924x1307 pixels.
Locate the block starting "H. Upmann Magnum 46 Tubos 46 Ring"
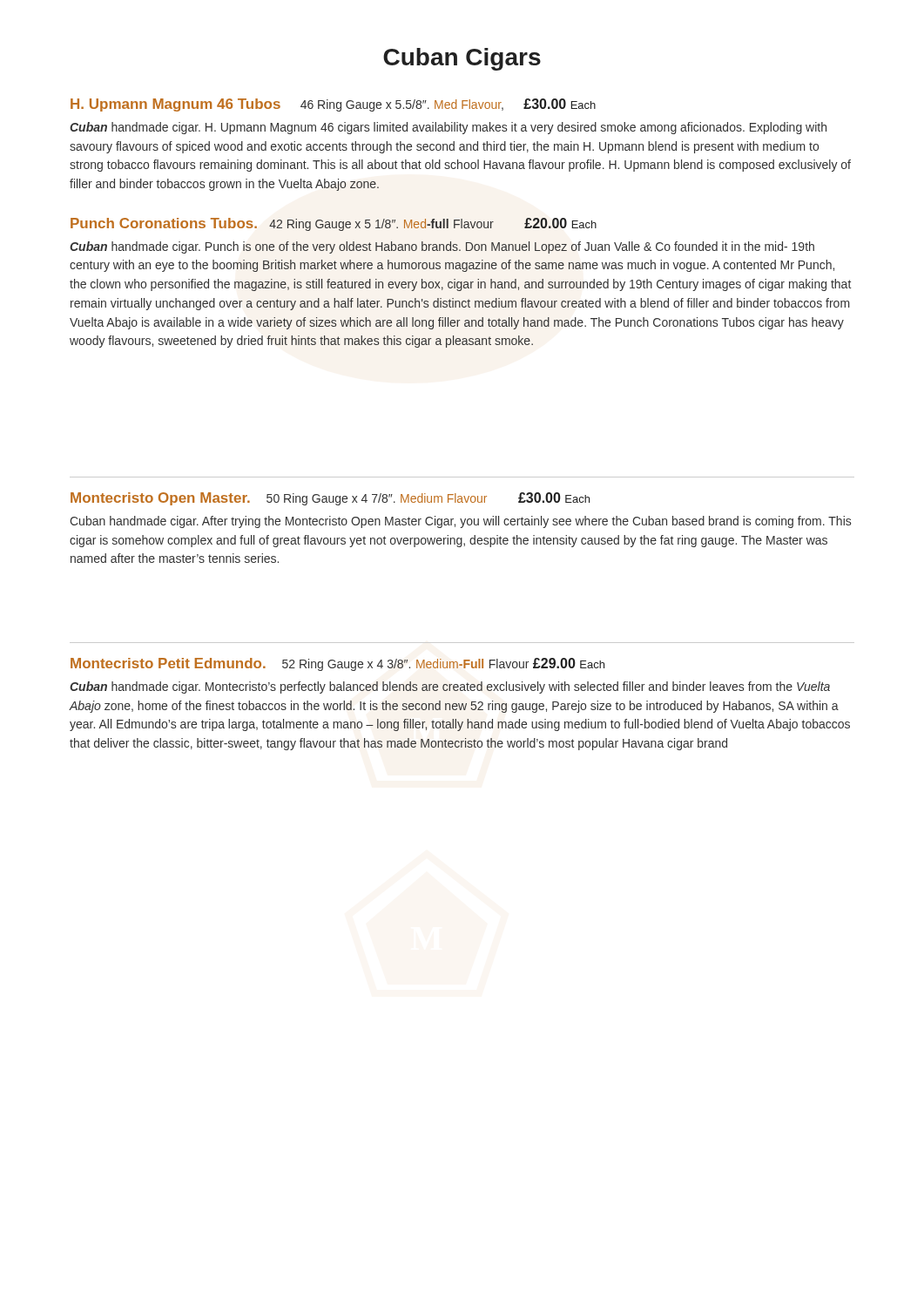tap(333, 104)
